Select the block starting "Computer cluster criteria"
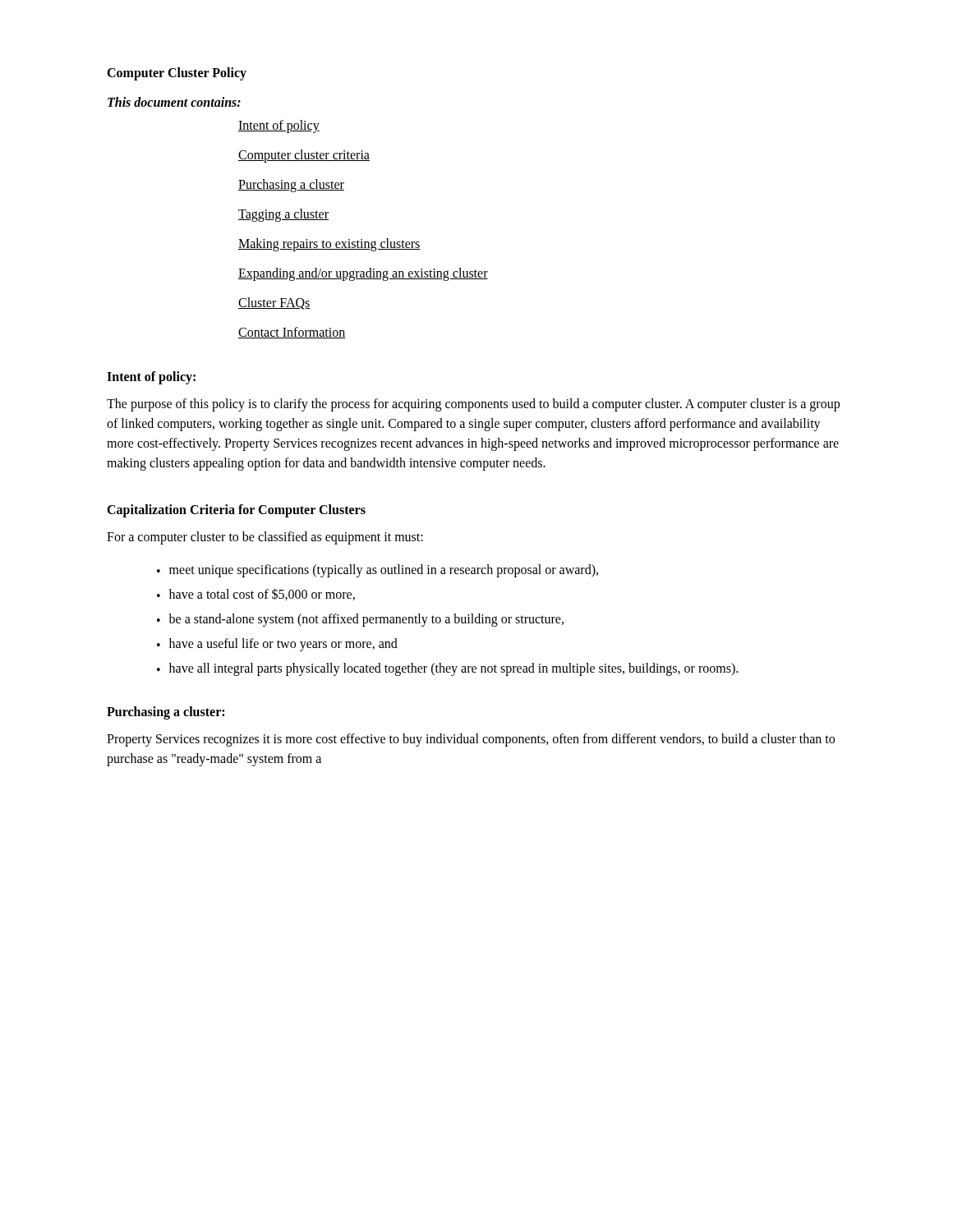The image size is (953, 1232). tap(304, 155)
